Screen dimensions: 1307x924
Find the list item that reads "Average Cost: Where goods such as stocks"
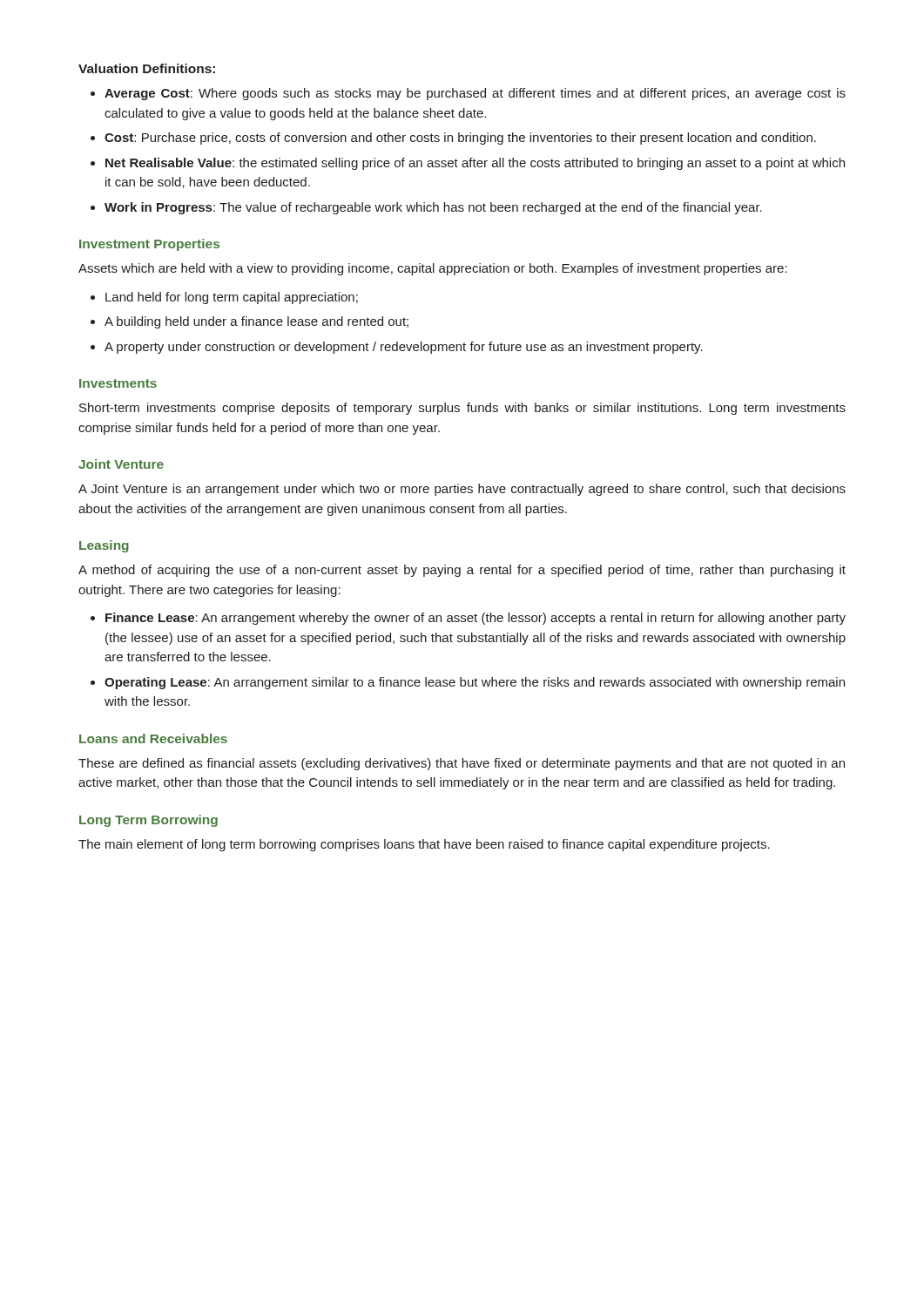click(x=475, y=103)
